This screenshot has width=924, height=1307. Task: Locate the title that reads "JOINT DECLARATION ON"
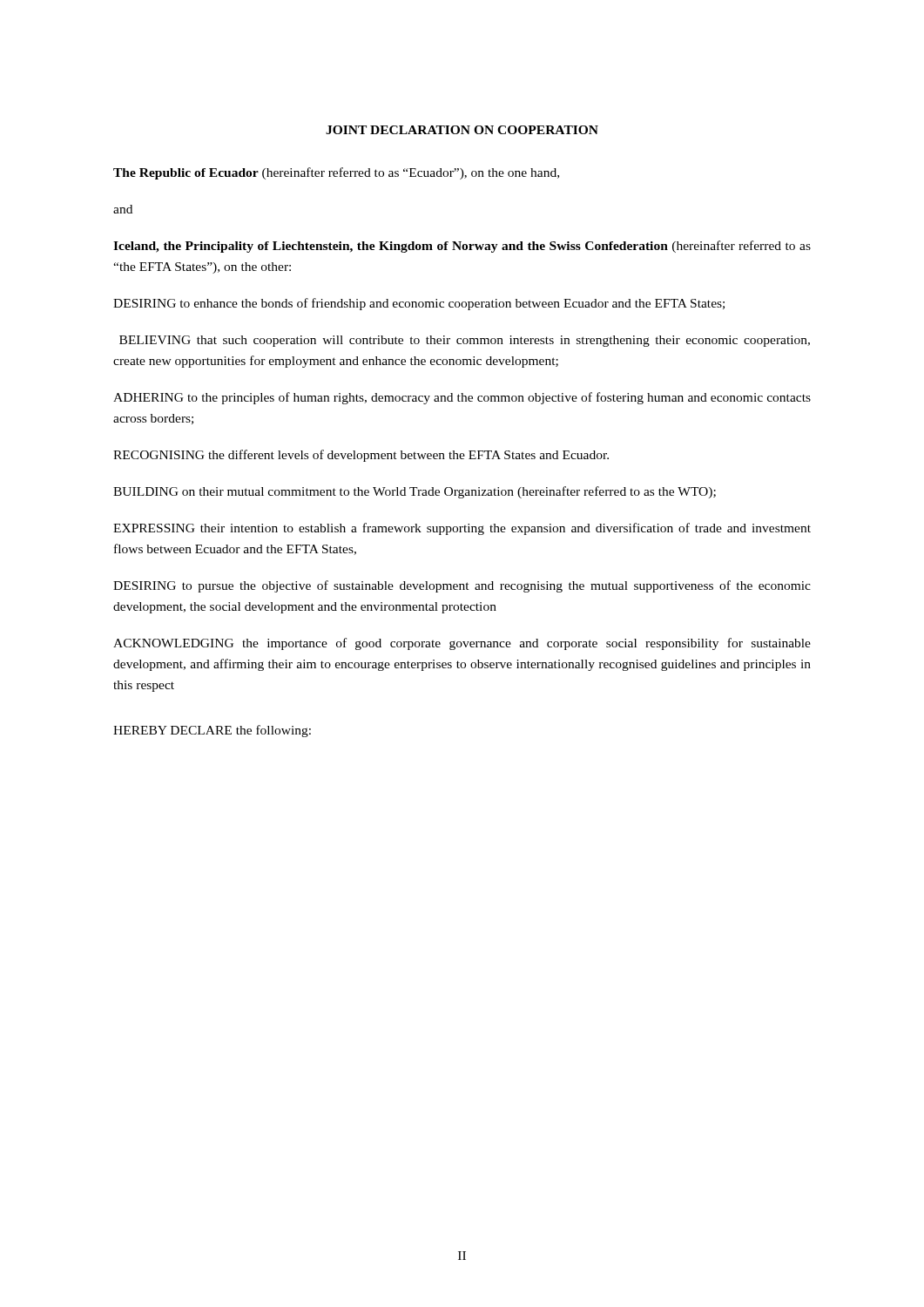[x=462, y=129]
